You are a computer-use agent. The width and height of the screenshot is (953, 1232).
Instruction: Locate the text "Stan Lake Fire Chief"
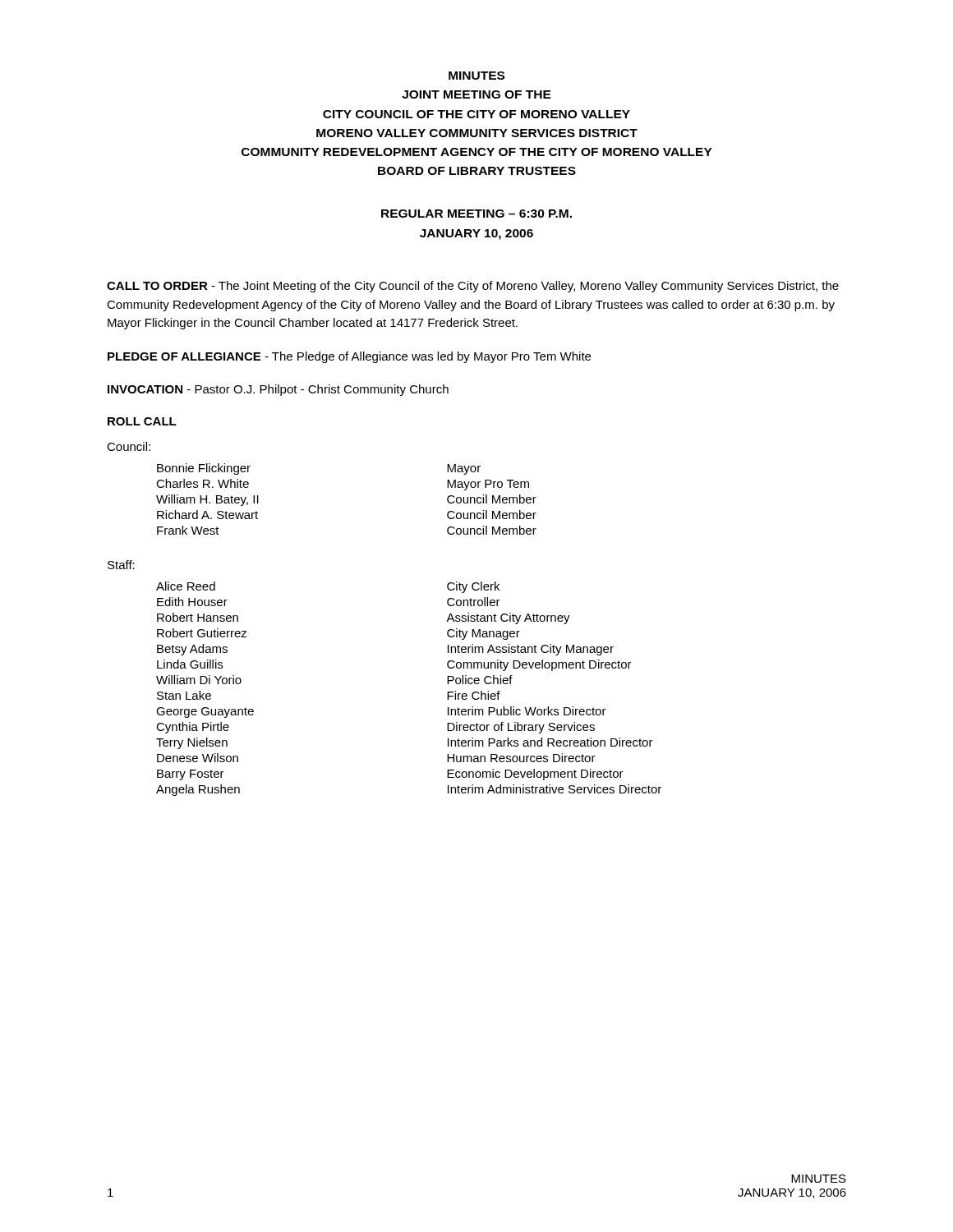tap(476, 695)
